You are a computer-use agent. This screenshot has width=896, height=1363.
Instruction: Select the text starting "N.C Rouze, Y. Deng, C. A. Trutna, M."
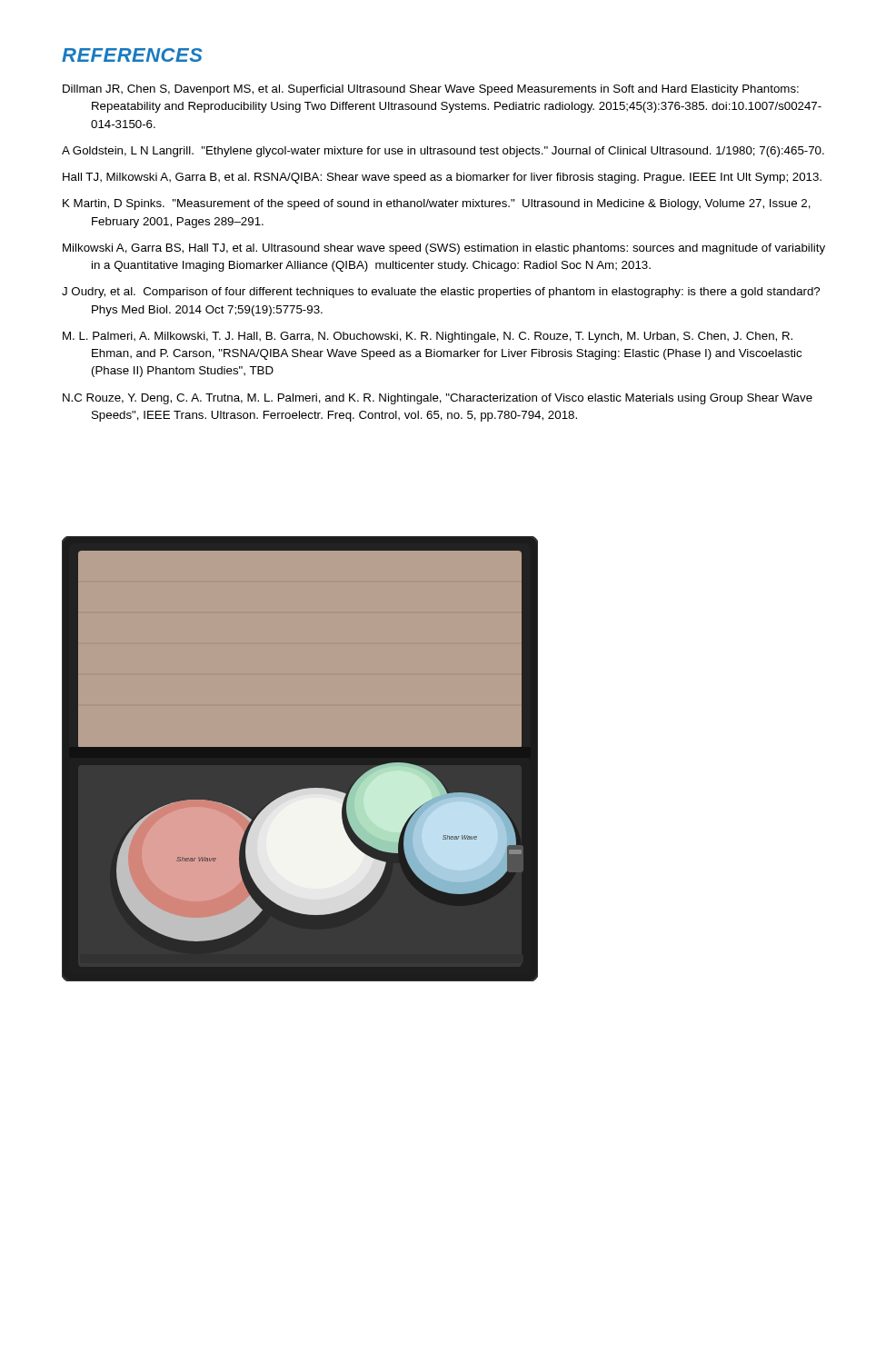[437, 406]
